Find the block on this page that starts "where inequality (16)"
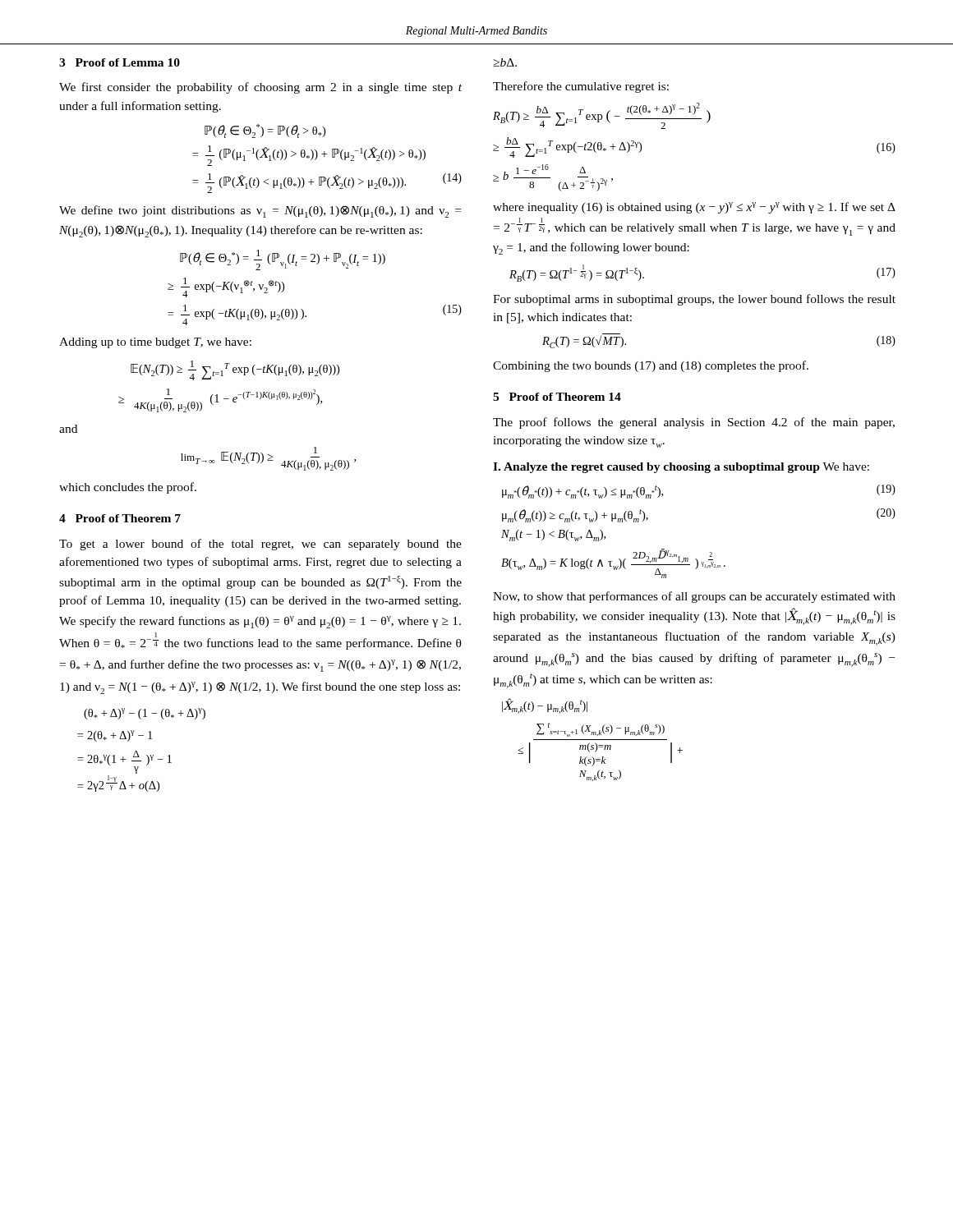 pos(694,227)
